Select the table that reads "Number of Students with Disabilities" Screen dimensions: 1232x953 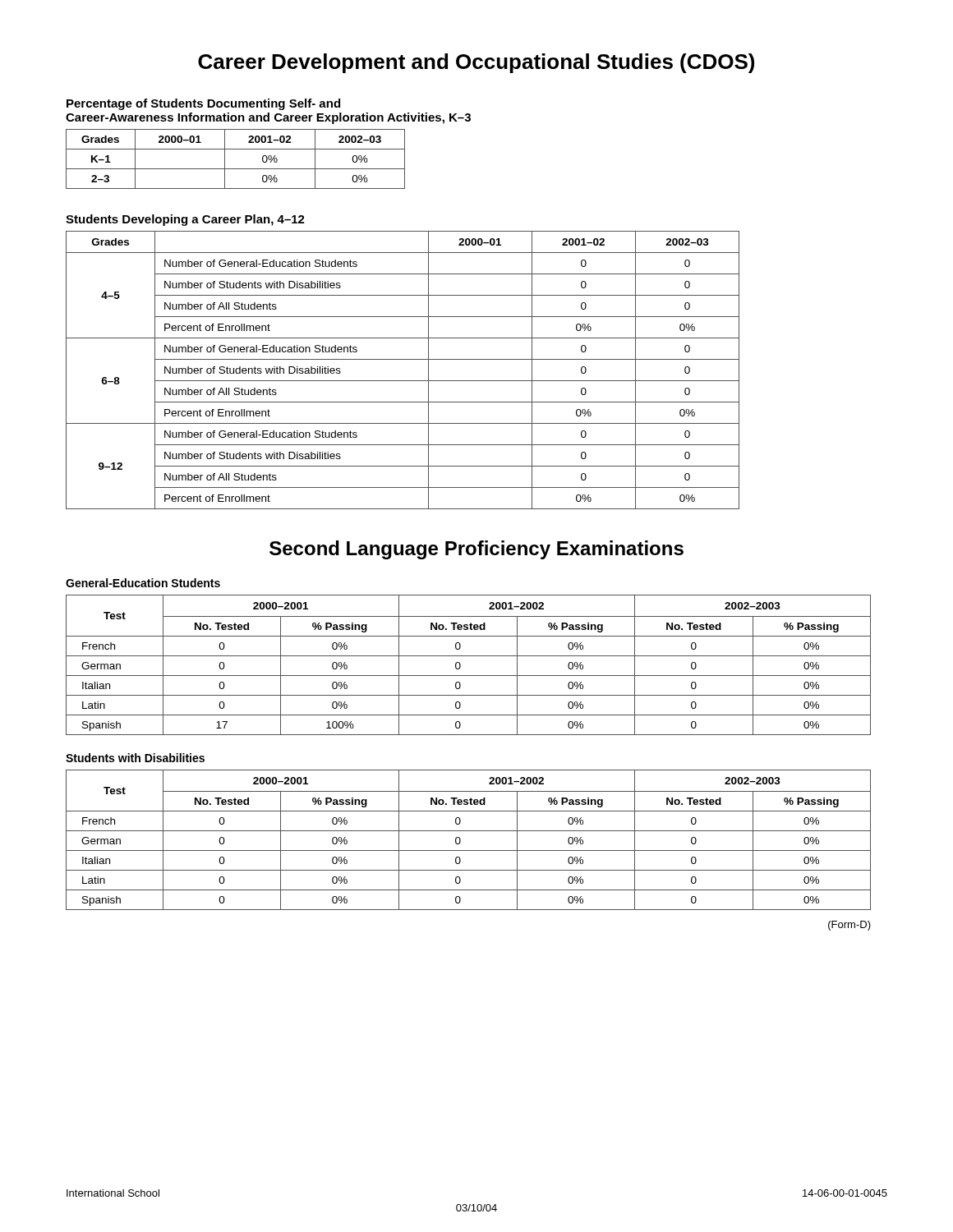pyautogui.click(x=476, y=370)
